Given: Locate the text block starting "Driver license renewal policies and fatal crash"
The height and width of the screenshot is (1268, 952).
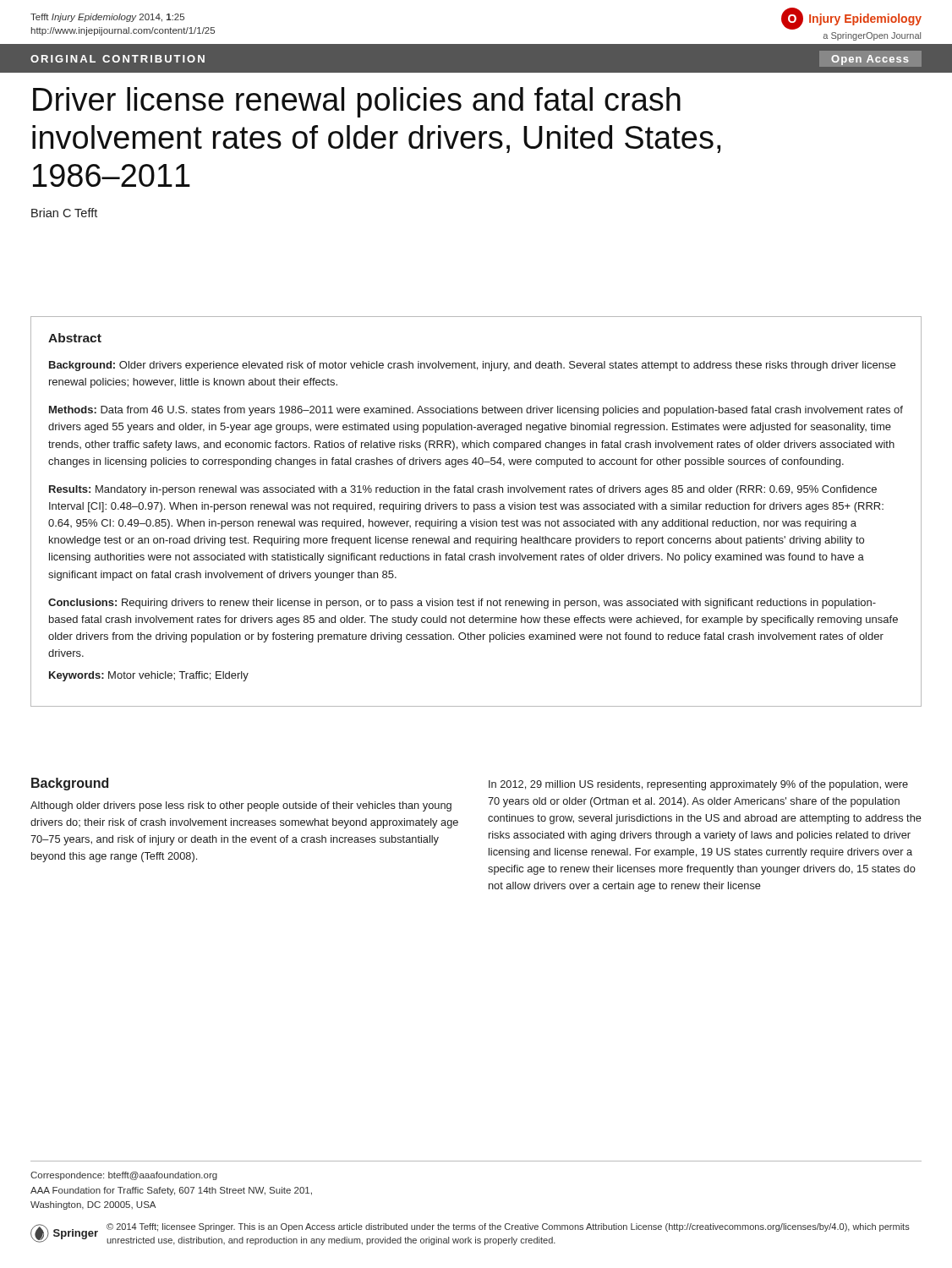Looking at the screenshot, I should click(x=476, y=151).
